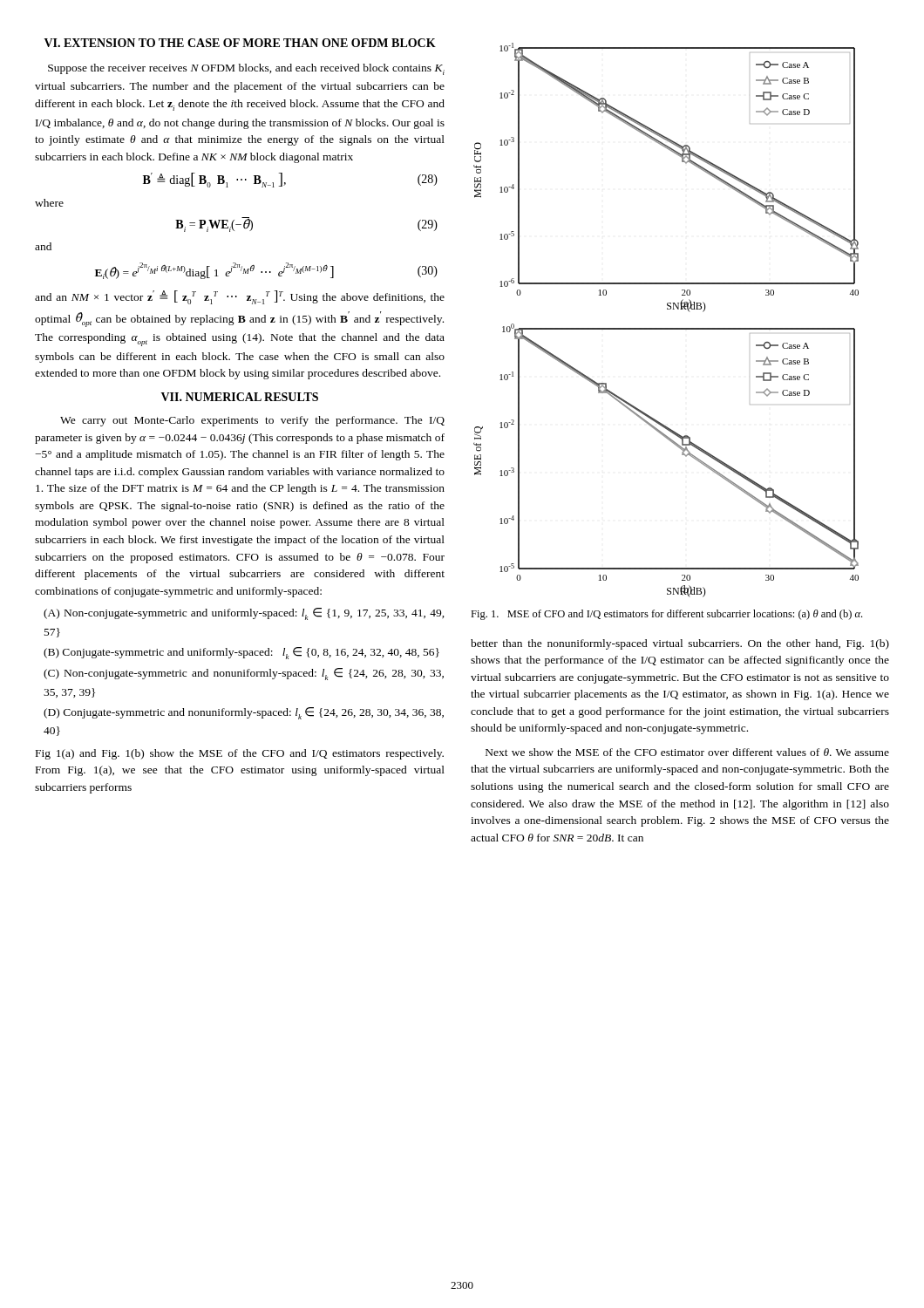Point to the block beginning "Fig 1(a) and Fig. 1(b) show"
The image size is (924, 1308).
tap(240, 770)
